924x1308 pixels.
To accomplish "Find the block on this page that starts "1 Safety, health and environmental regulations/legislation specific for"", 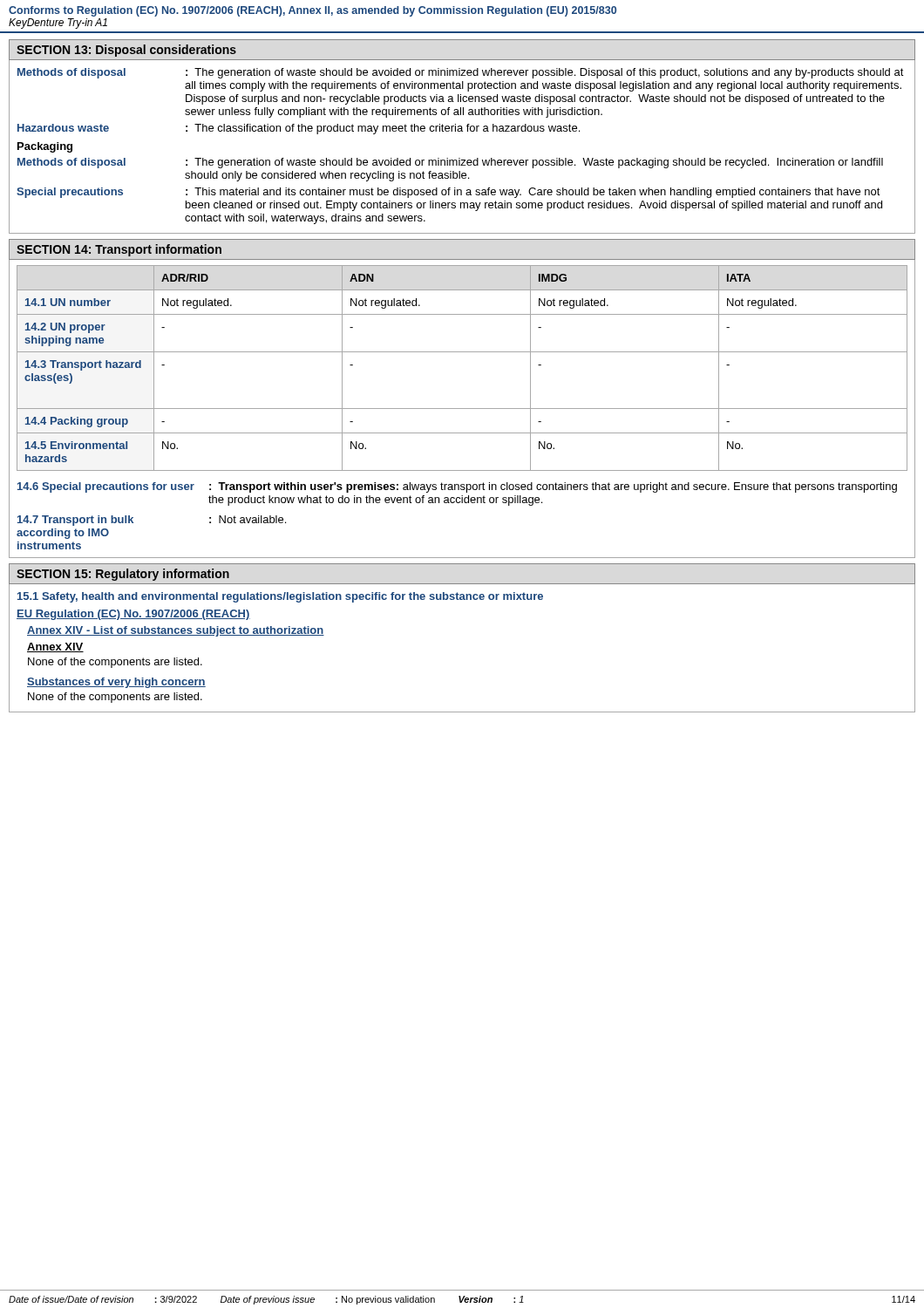I will click(x=280, y=596).
